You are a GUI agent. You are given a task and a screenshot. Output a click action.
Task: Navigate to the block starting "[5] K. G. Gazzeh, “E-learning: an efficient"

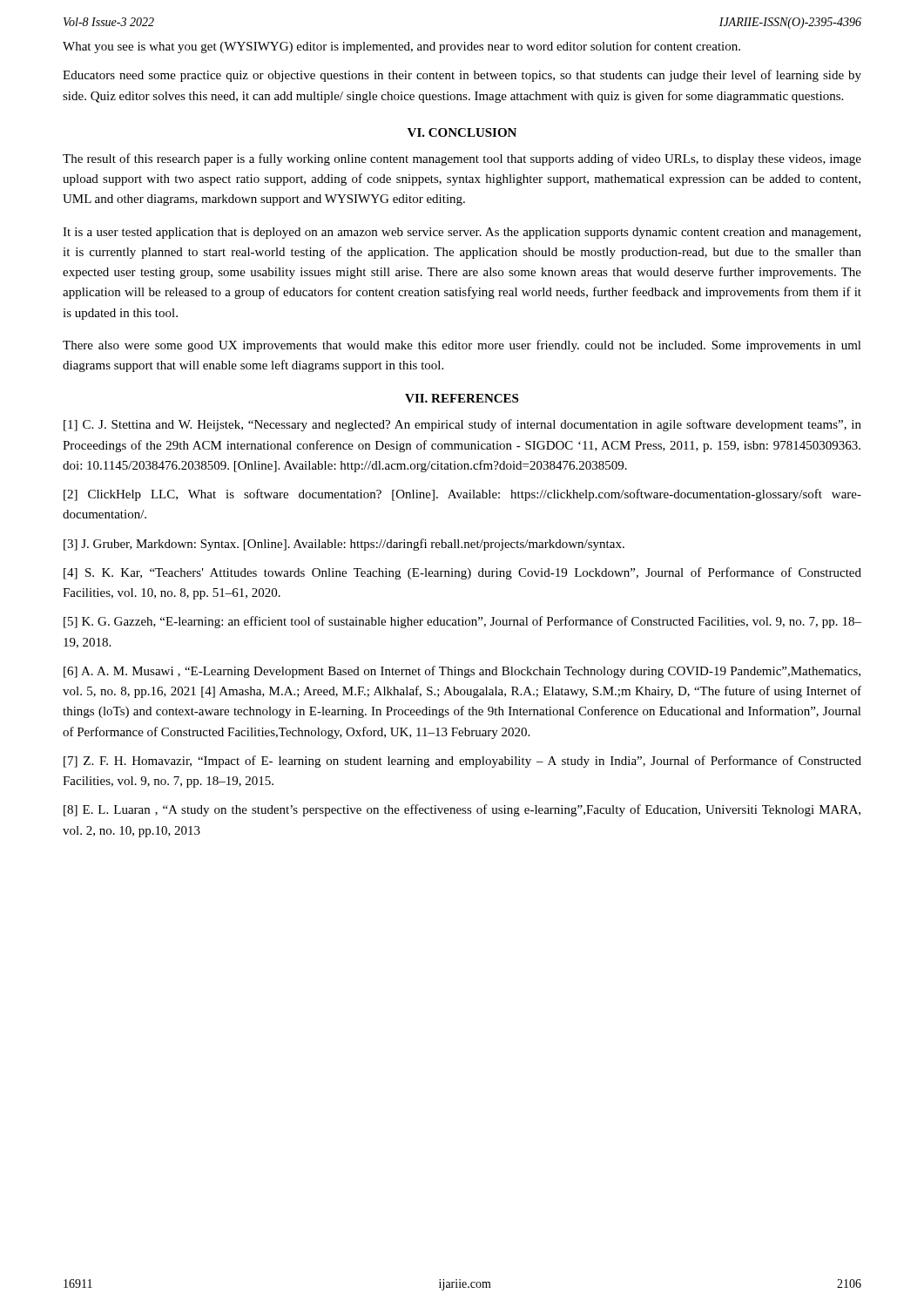point(462,632)
